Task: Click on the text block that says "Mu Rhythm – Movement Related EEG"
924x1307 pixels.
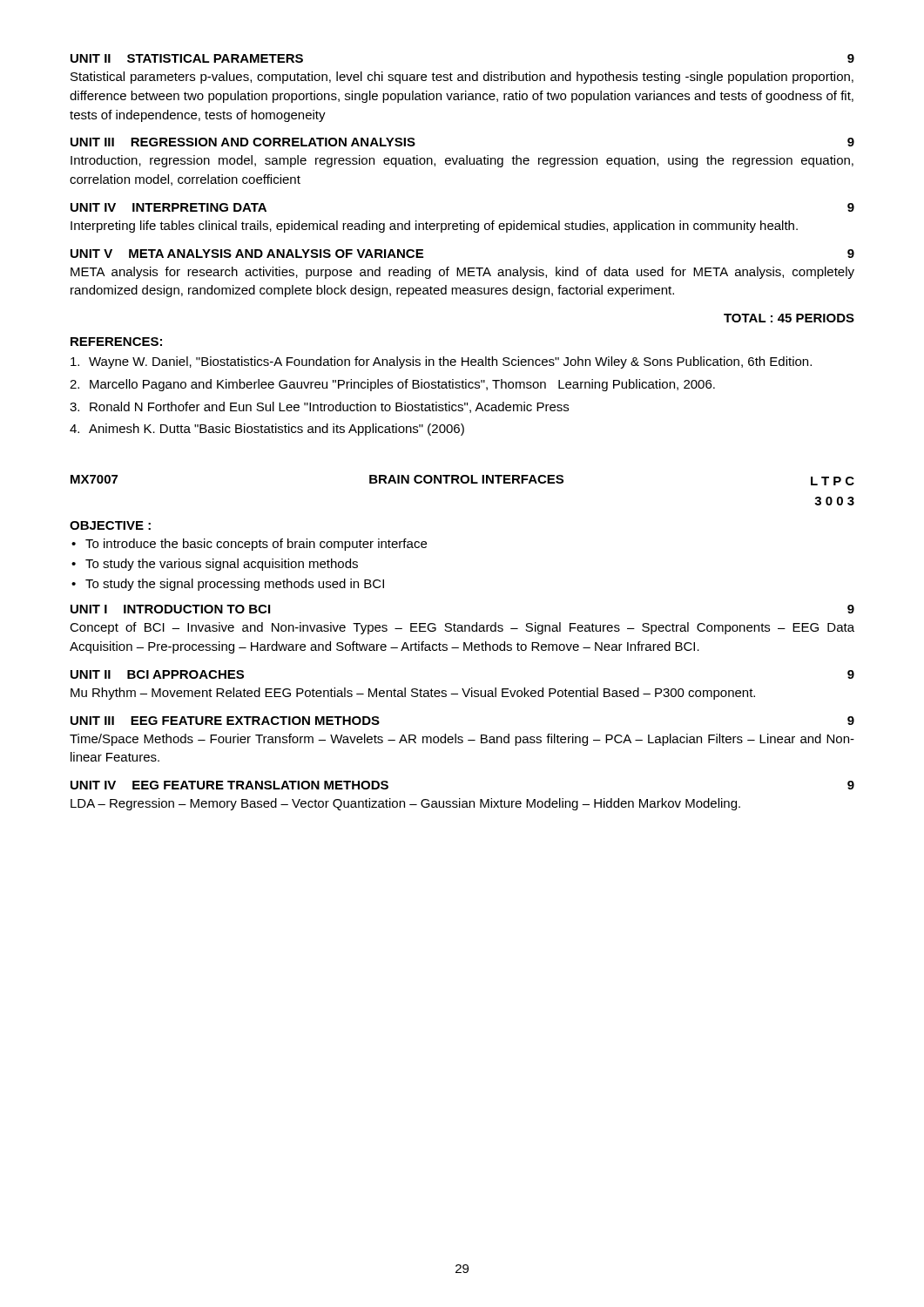Action: click(x=413, y=692)
